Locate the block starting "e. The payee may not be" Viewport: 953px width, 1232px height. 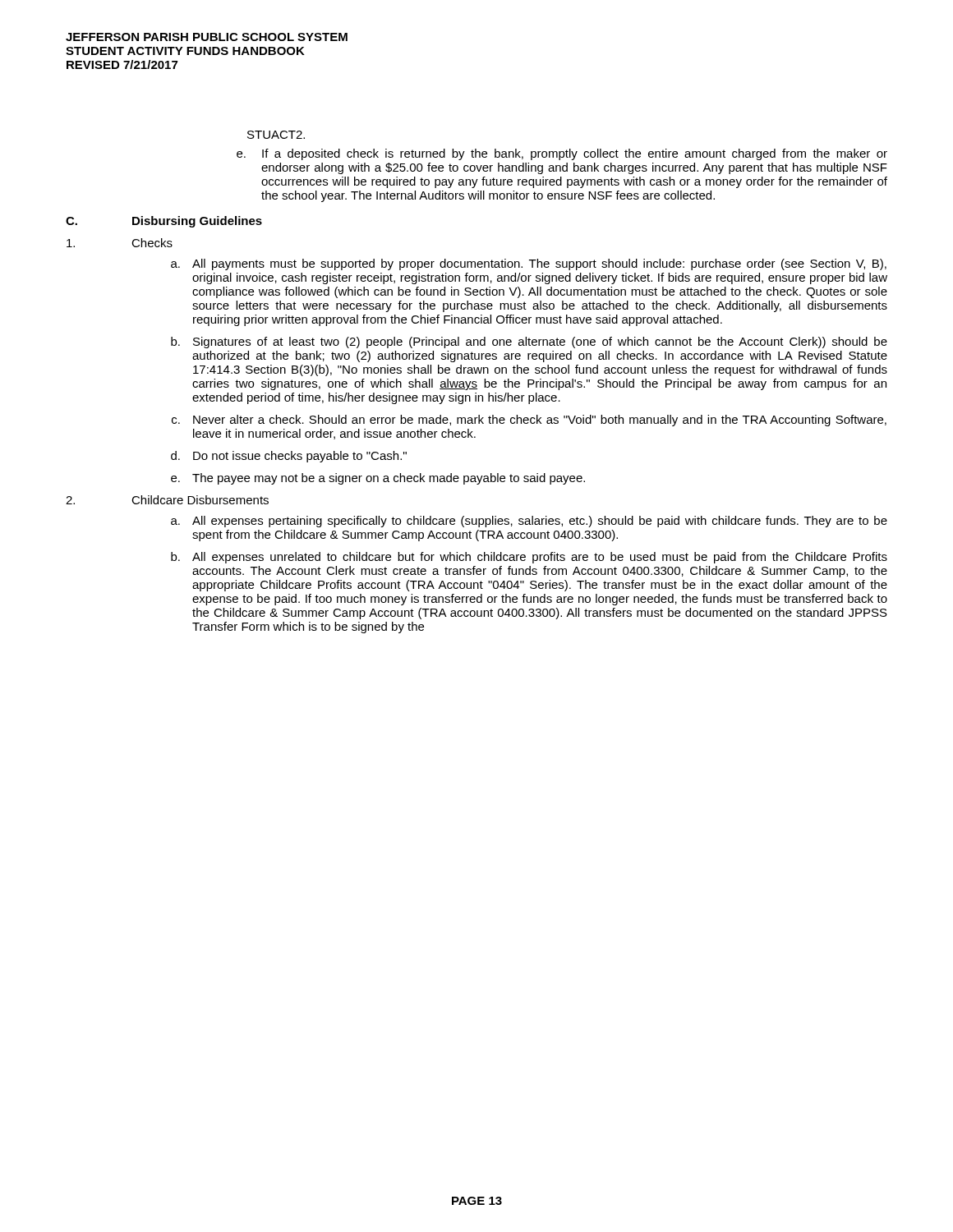(x=476, y=478)
